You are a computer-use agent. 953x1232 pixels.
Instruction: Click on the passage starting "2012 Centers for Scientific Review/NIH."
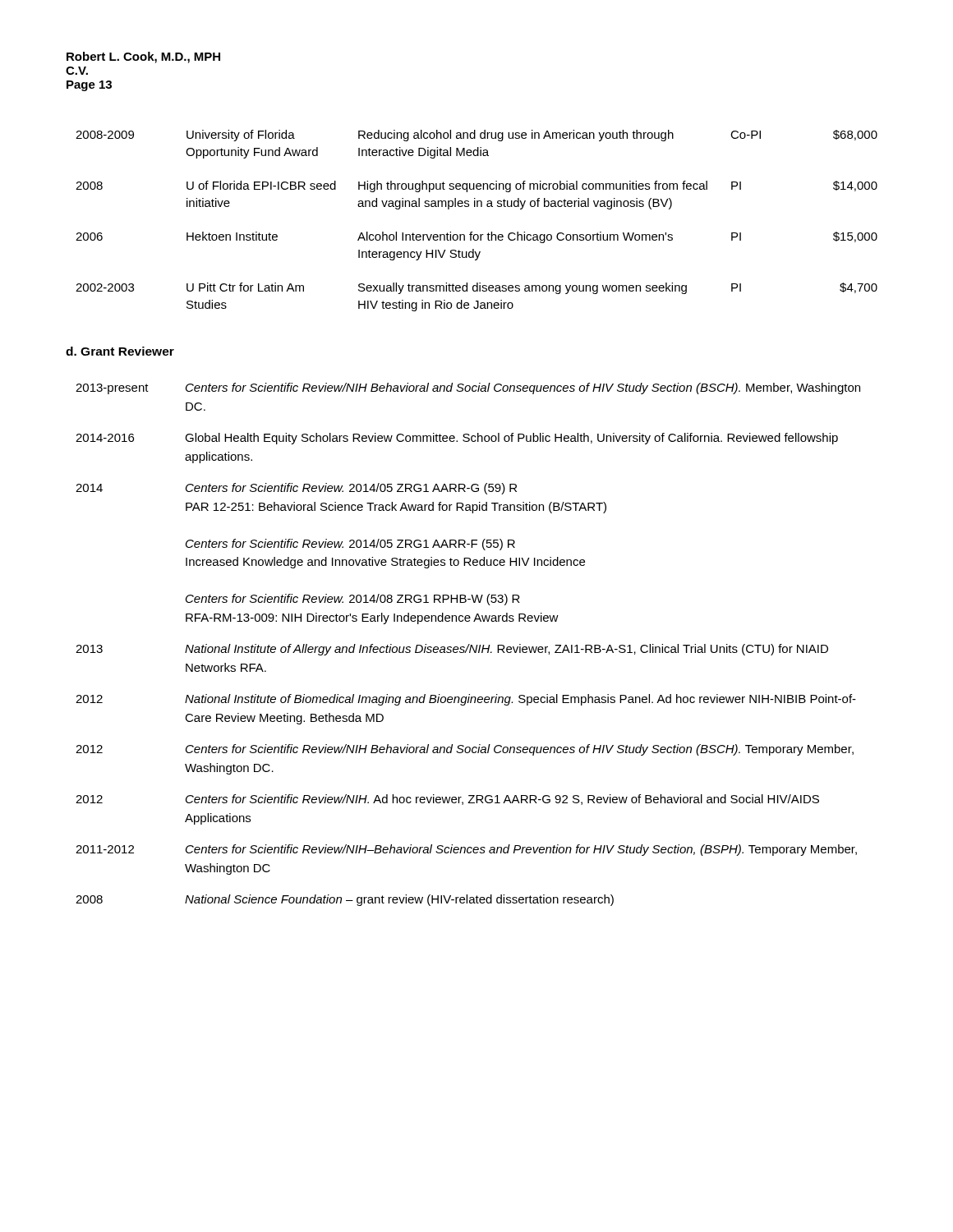pos(476,810)
